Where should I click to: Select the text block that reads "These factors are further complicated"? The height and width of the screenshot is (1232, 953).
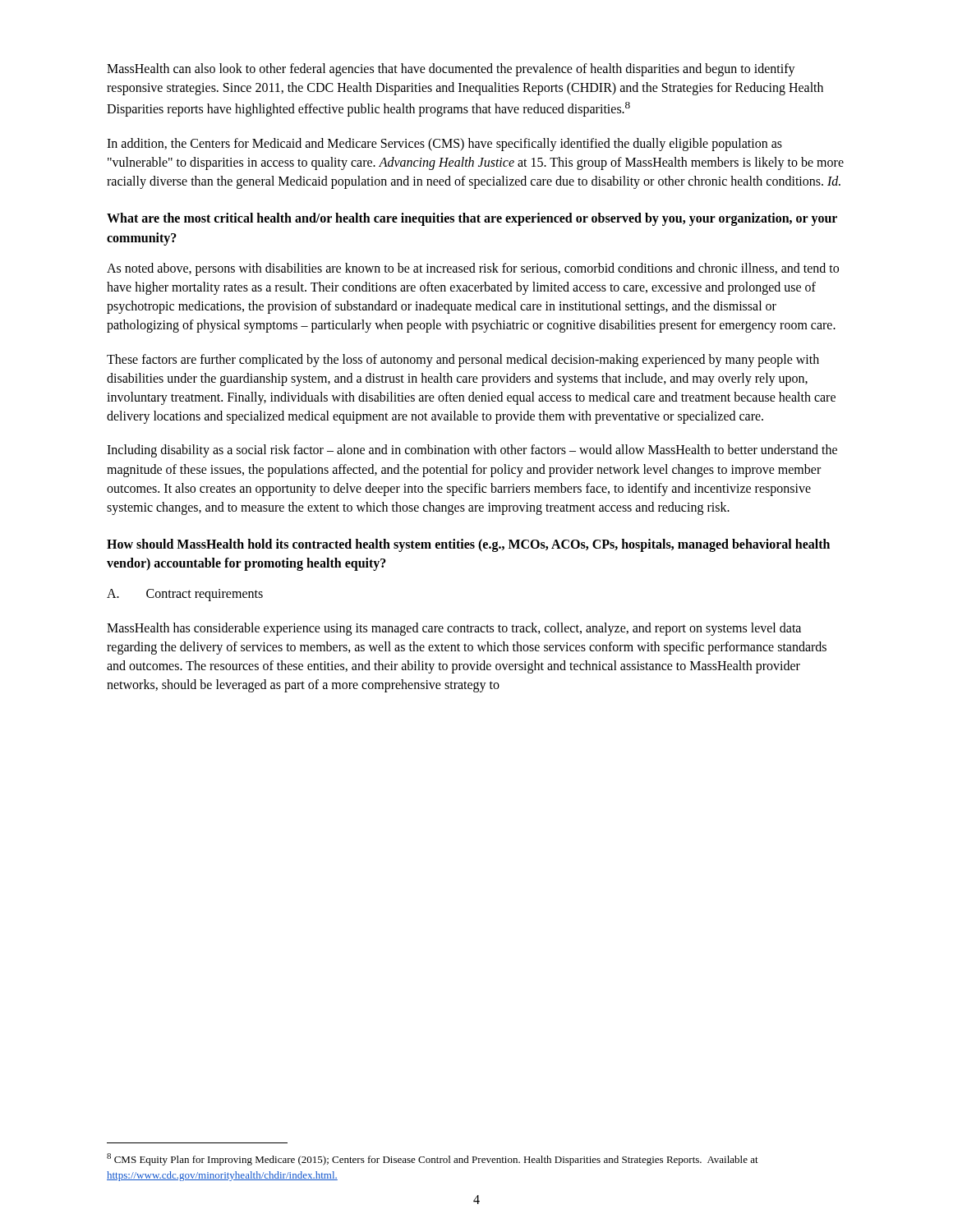coord(471,388)
